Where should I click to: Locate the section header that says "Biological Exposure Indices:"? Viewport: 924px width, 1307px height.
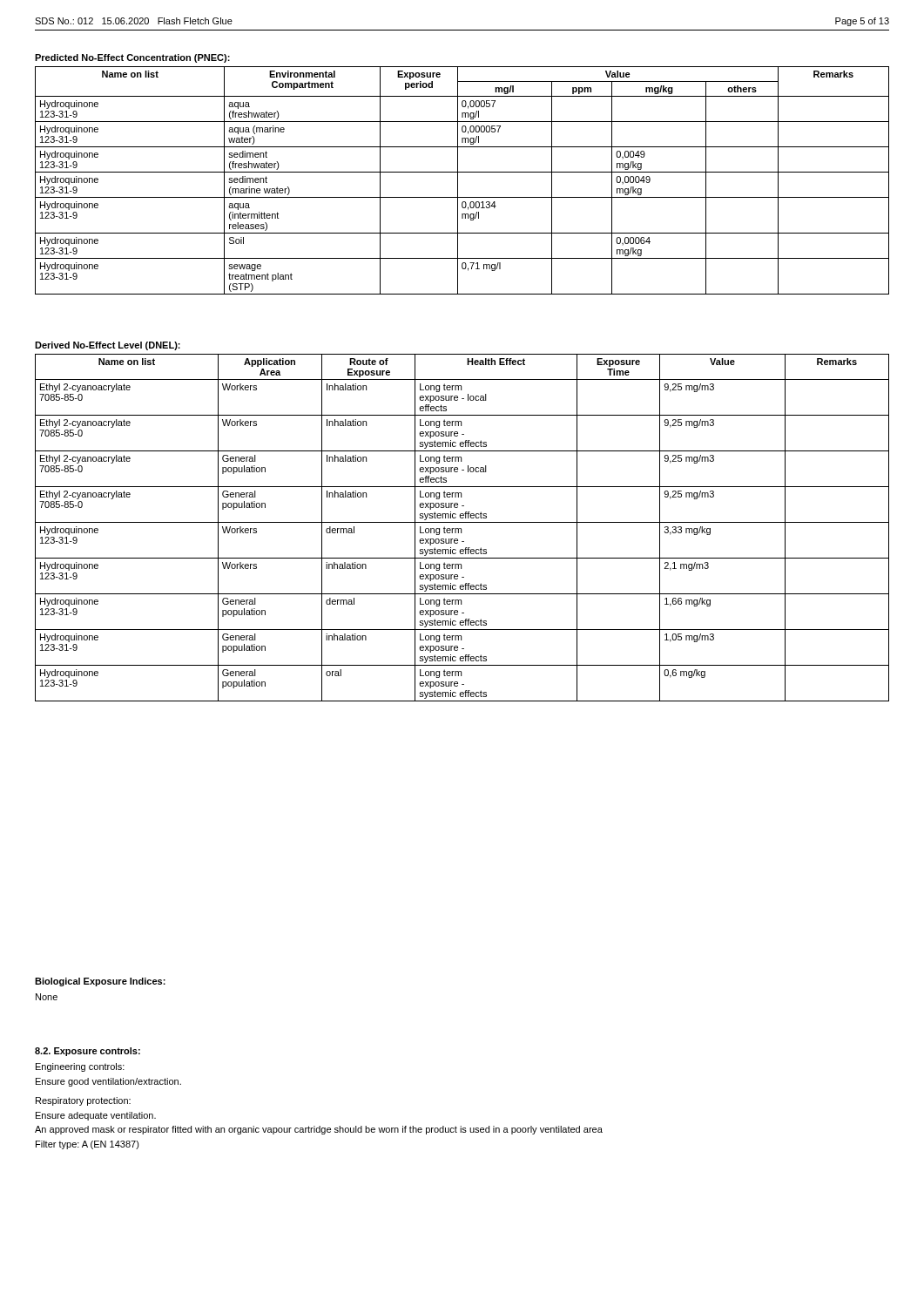100,981
